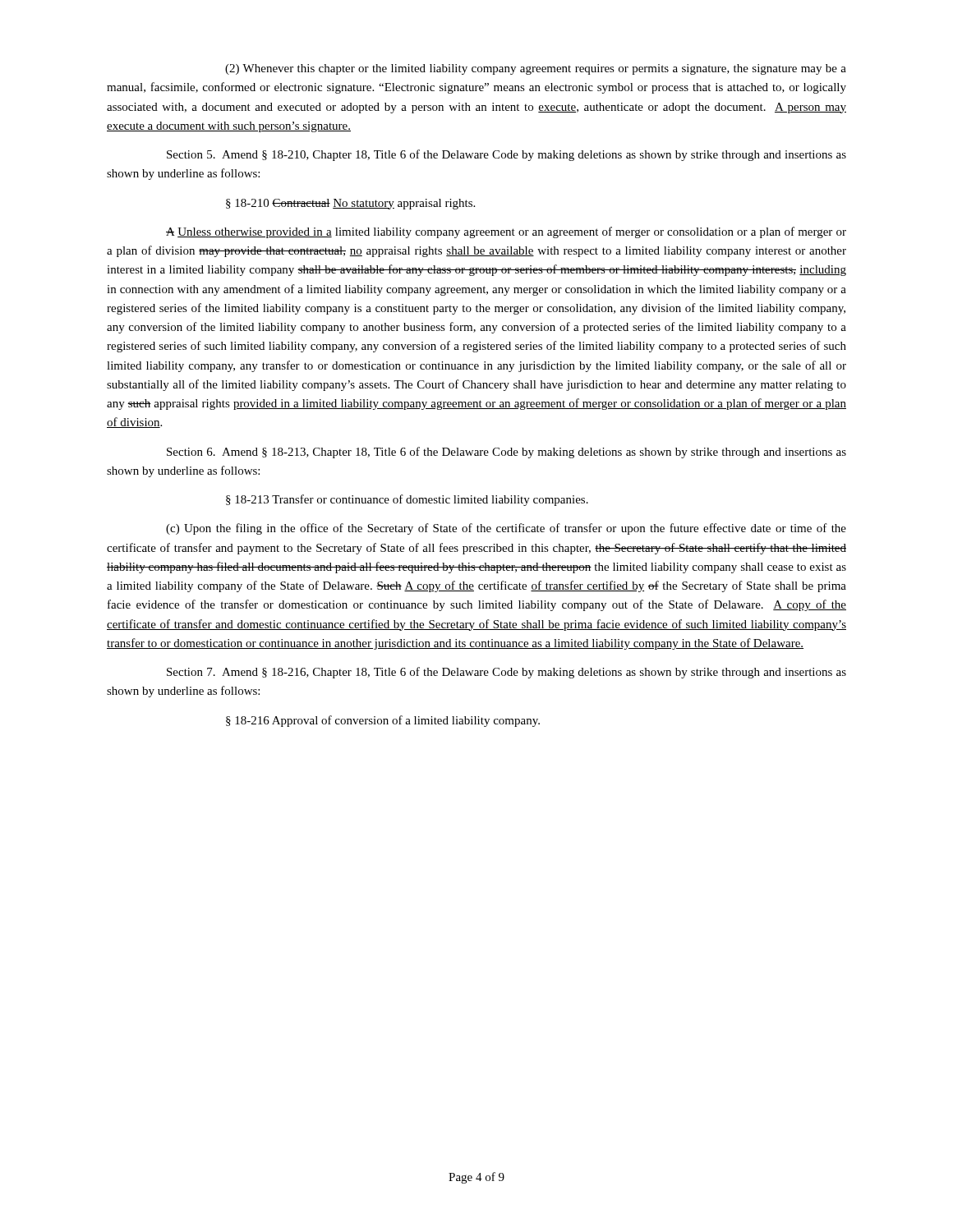
Task: Locate the region starting "§ 18-213 Transfer"
Action: (x=476, y=500)
